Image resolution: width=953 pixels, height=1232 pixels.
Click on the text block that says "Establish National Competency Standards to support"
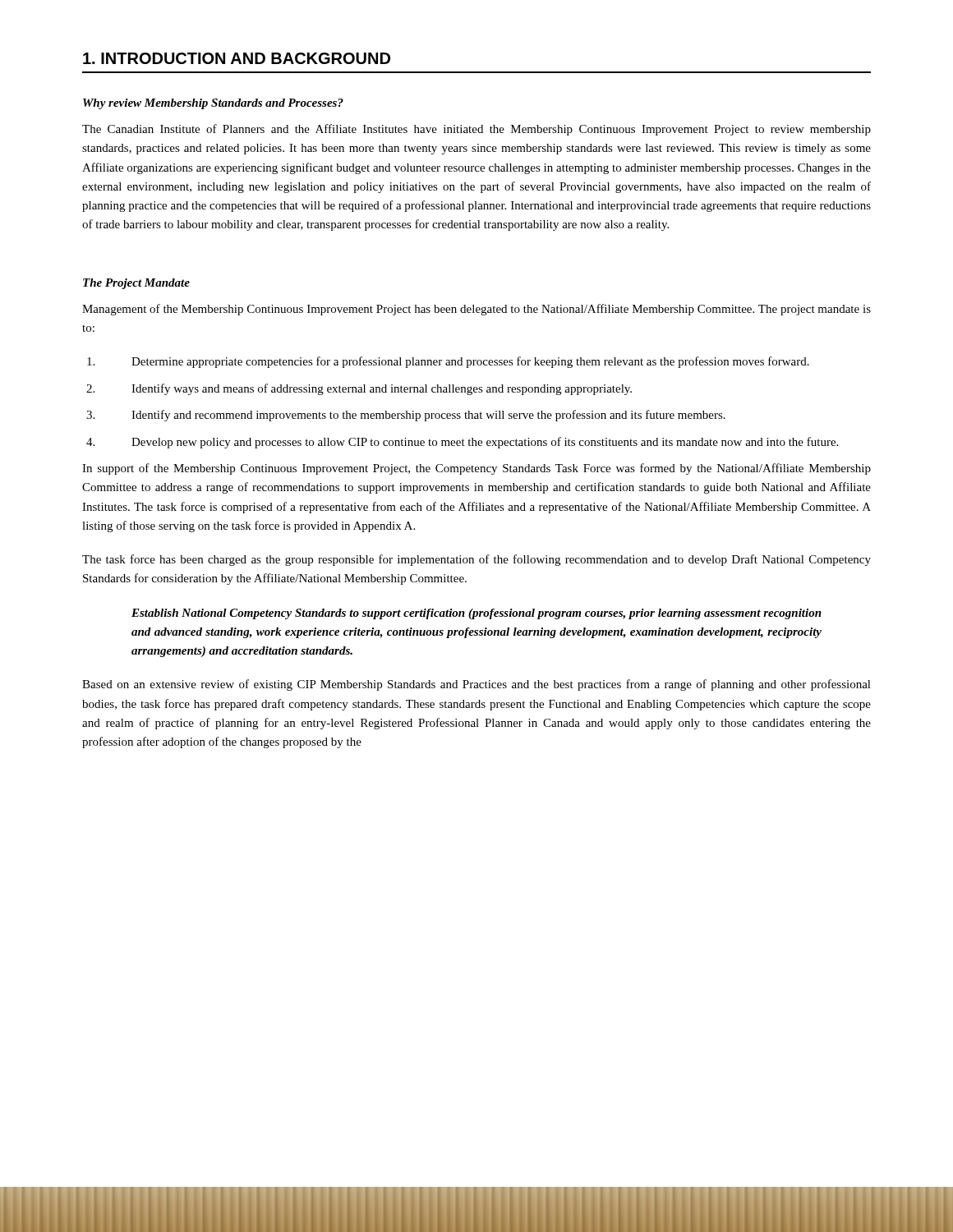[476, 631]
